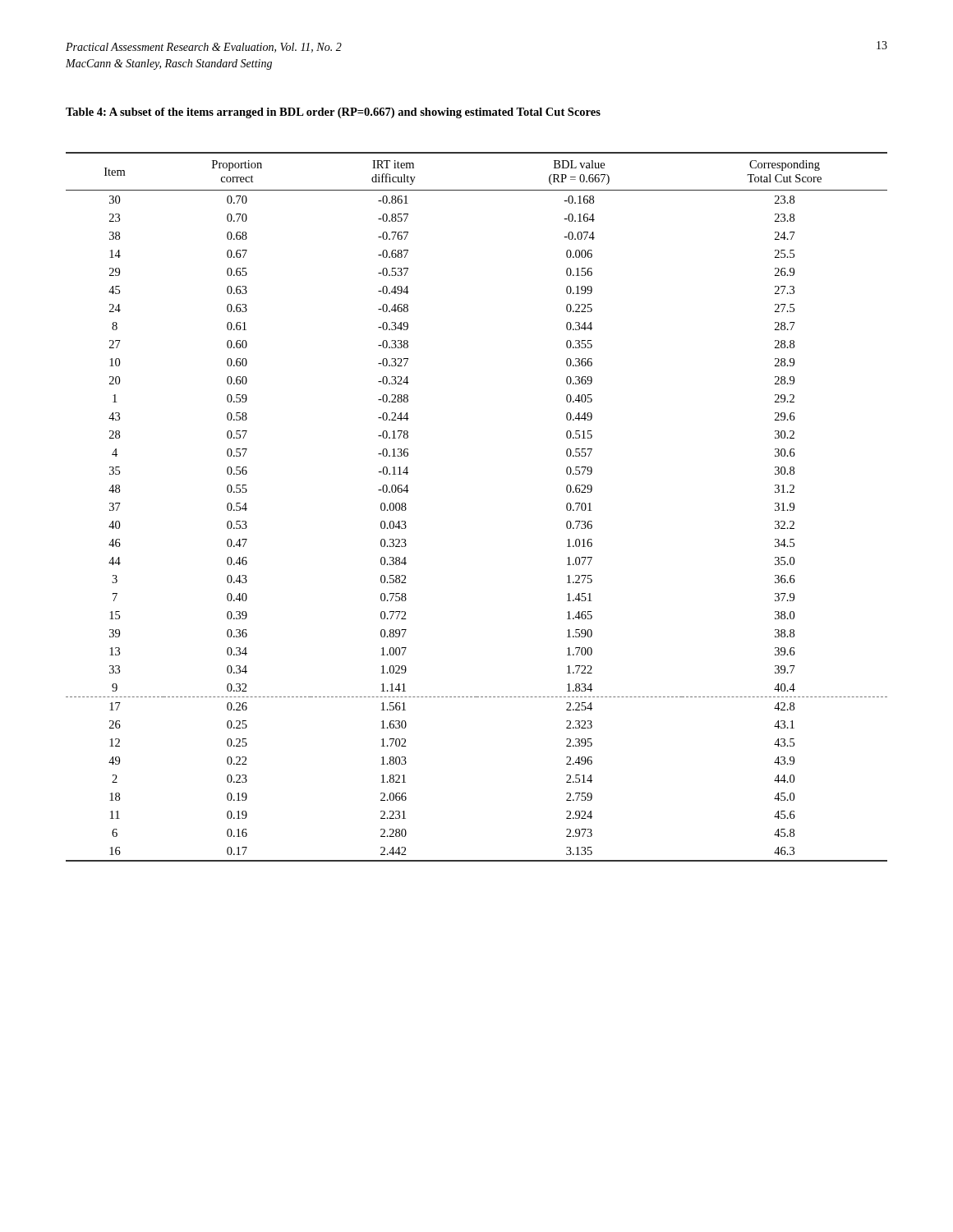
Task: Find the text starting "Table 4: A"
Action: (464, 112)
